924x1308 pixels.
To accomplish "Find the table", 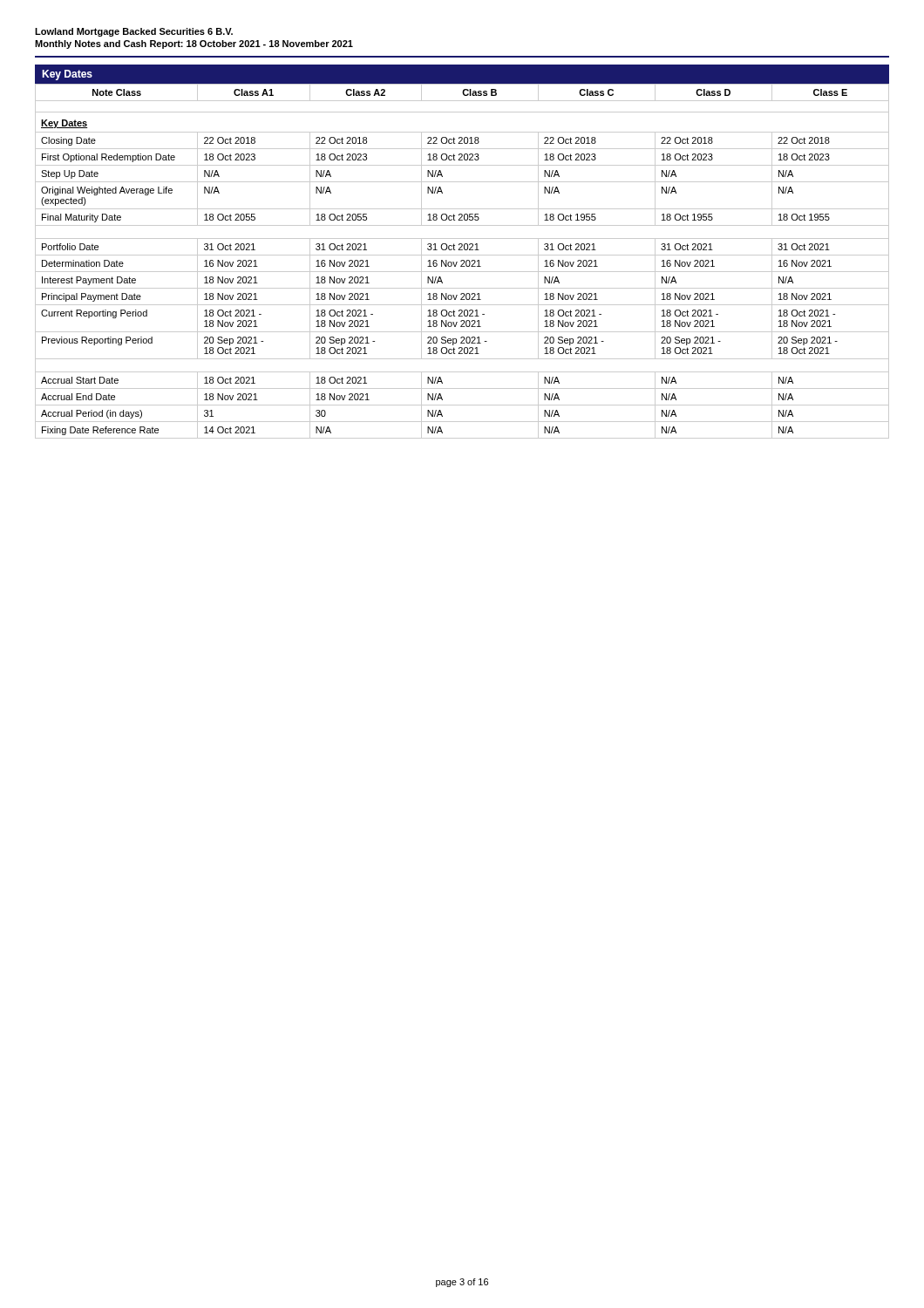I will pos(462,261).
